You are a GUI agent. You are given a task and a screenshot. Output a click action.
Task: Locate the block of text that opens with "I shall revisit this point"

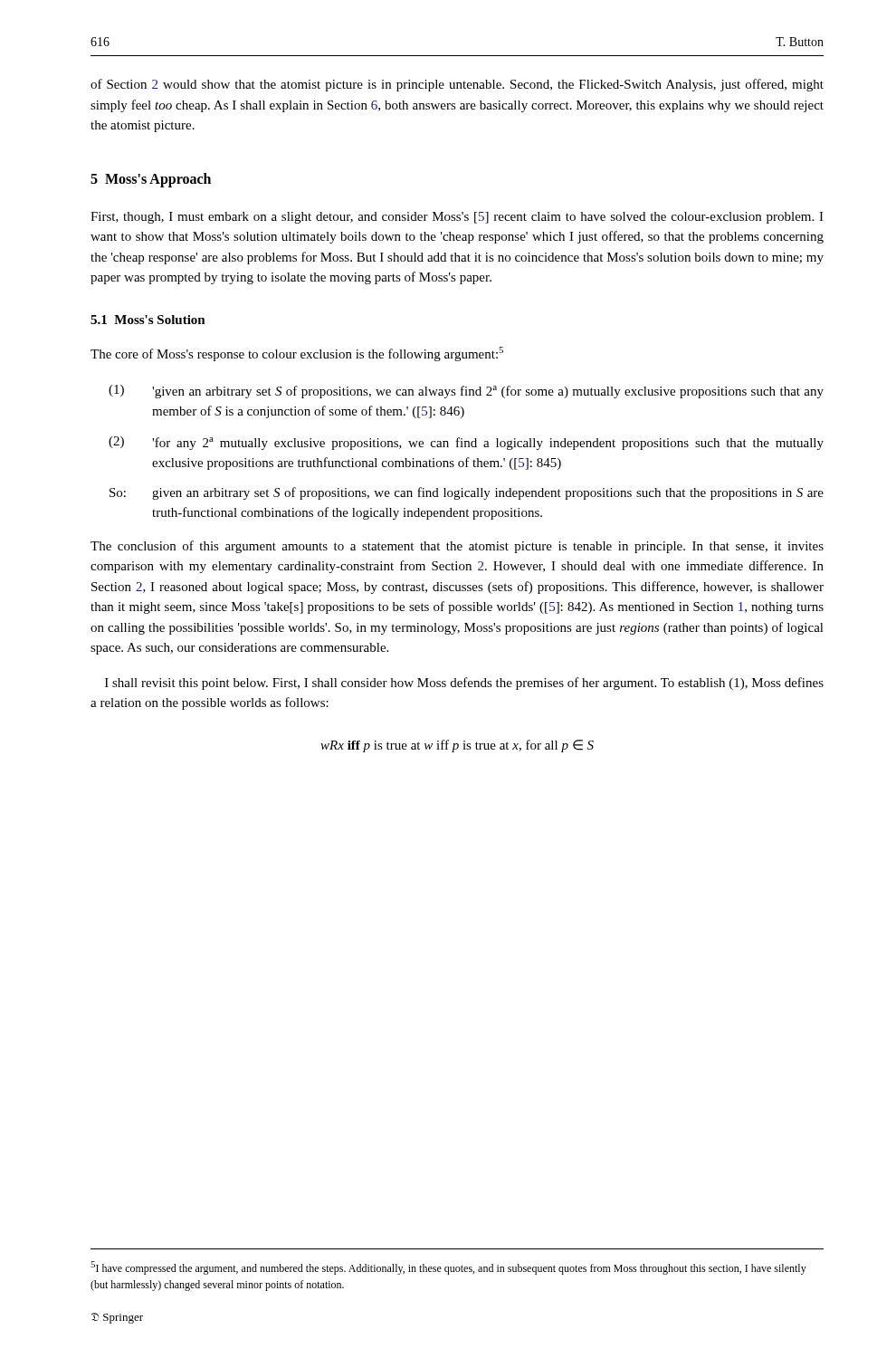tap(457, 692)
